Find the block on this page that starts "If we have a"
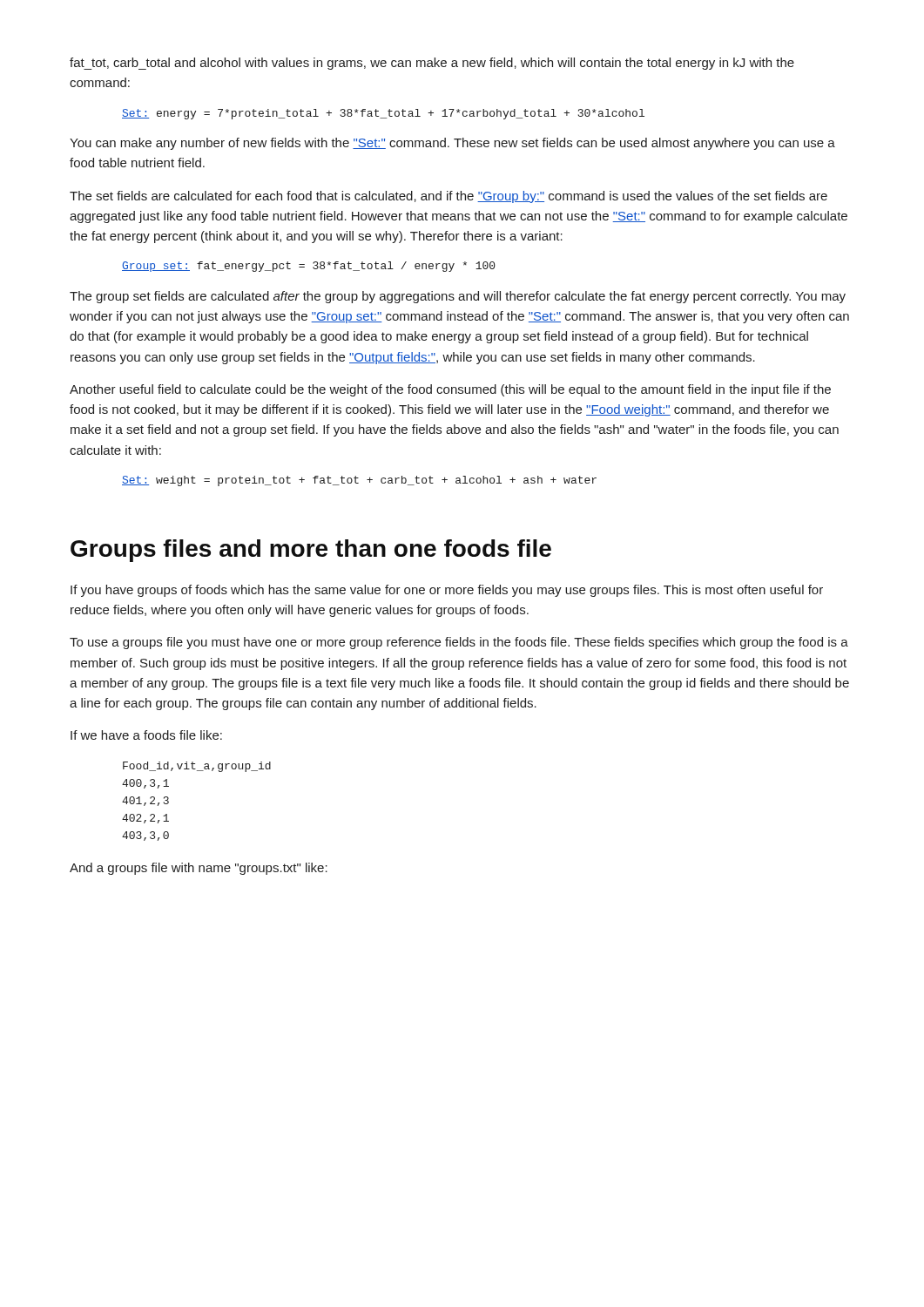The height and width of the screenshot is (1307, 924). point(146,735)
